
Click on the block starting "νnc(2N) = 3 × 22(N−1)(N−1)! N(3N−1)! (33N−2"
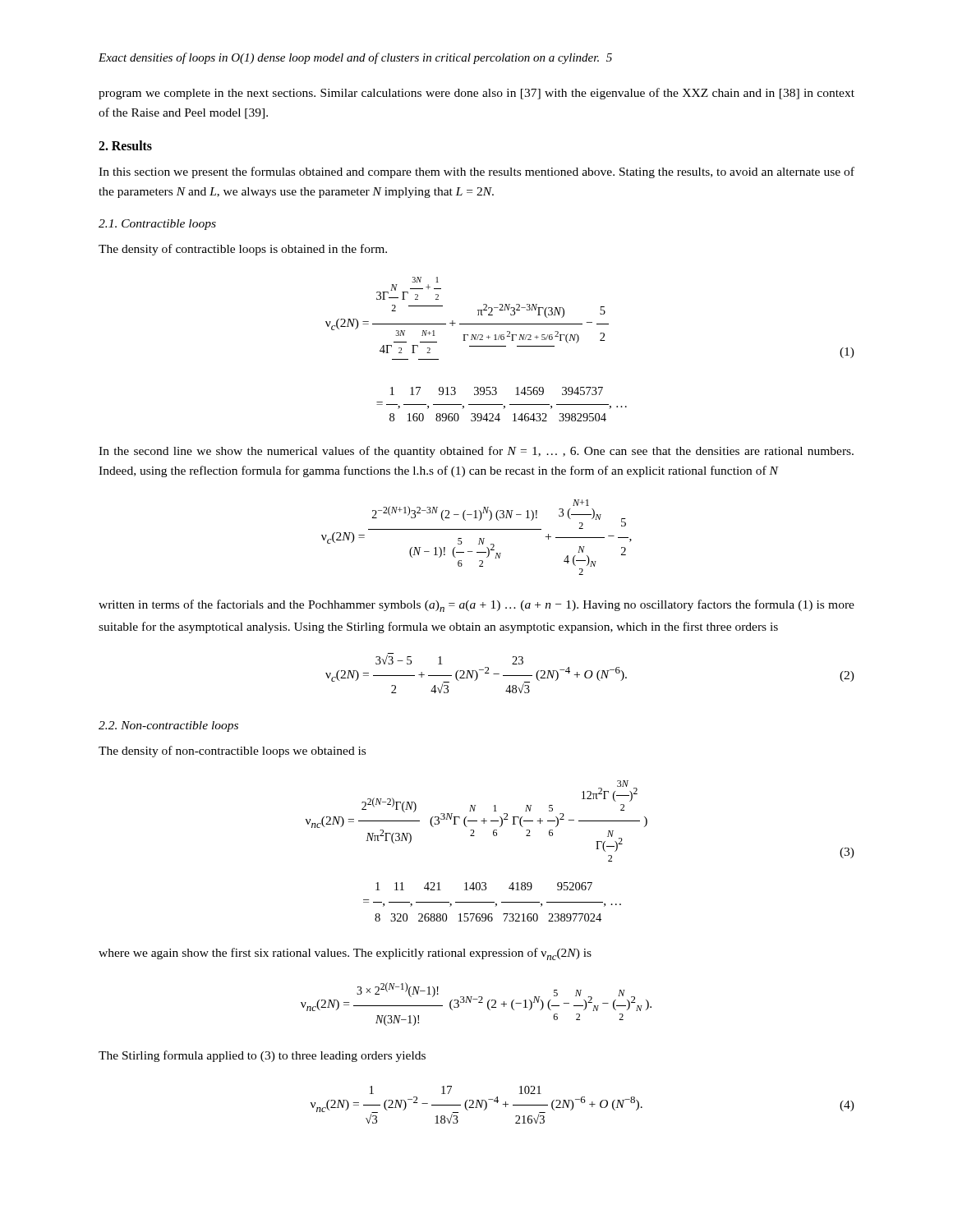point(476,1005)
